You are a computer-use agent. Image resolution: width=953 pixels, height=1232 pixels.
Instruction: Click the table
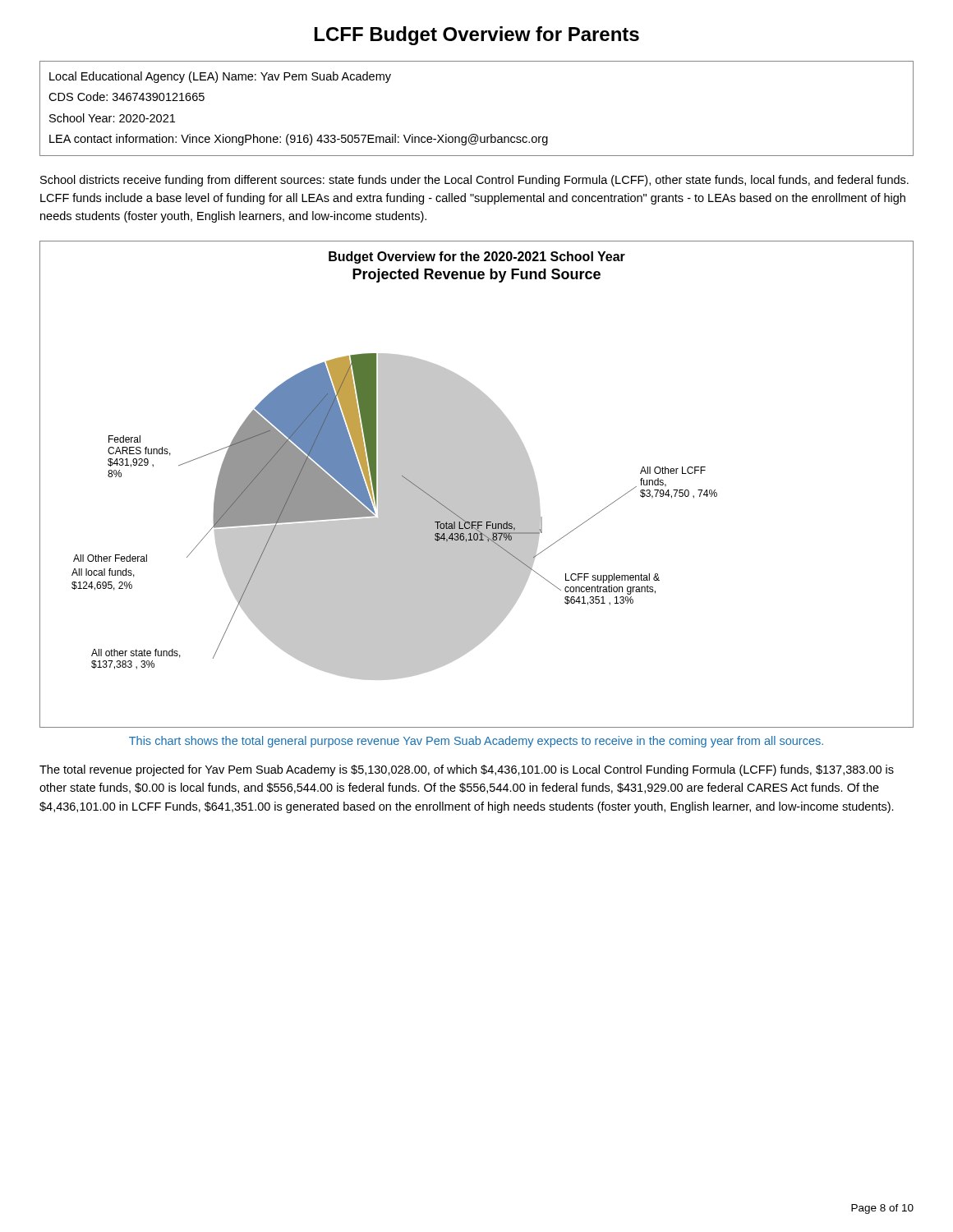(x=476, y=108)
